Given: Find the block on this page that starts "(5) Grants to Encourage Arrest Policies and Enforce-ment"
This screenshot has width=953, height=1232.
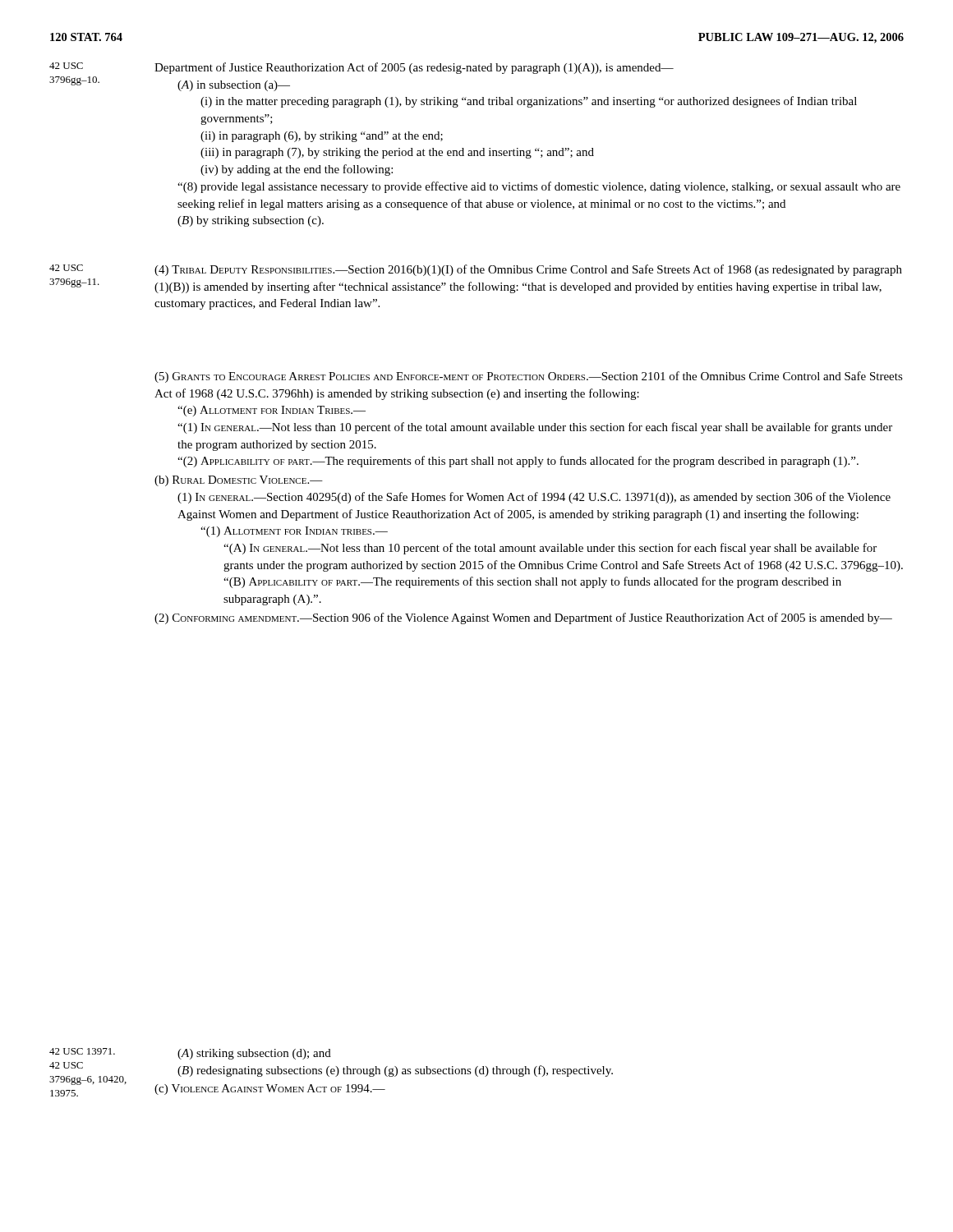Looking at the screenshot, I should [x=529, y=497].
